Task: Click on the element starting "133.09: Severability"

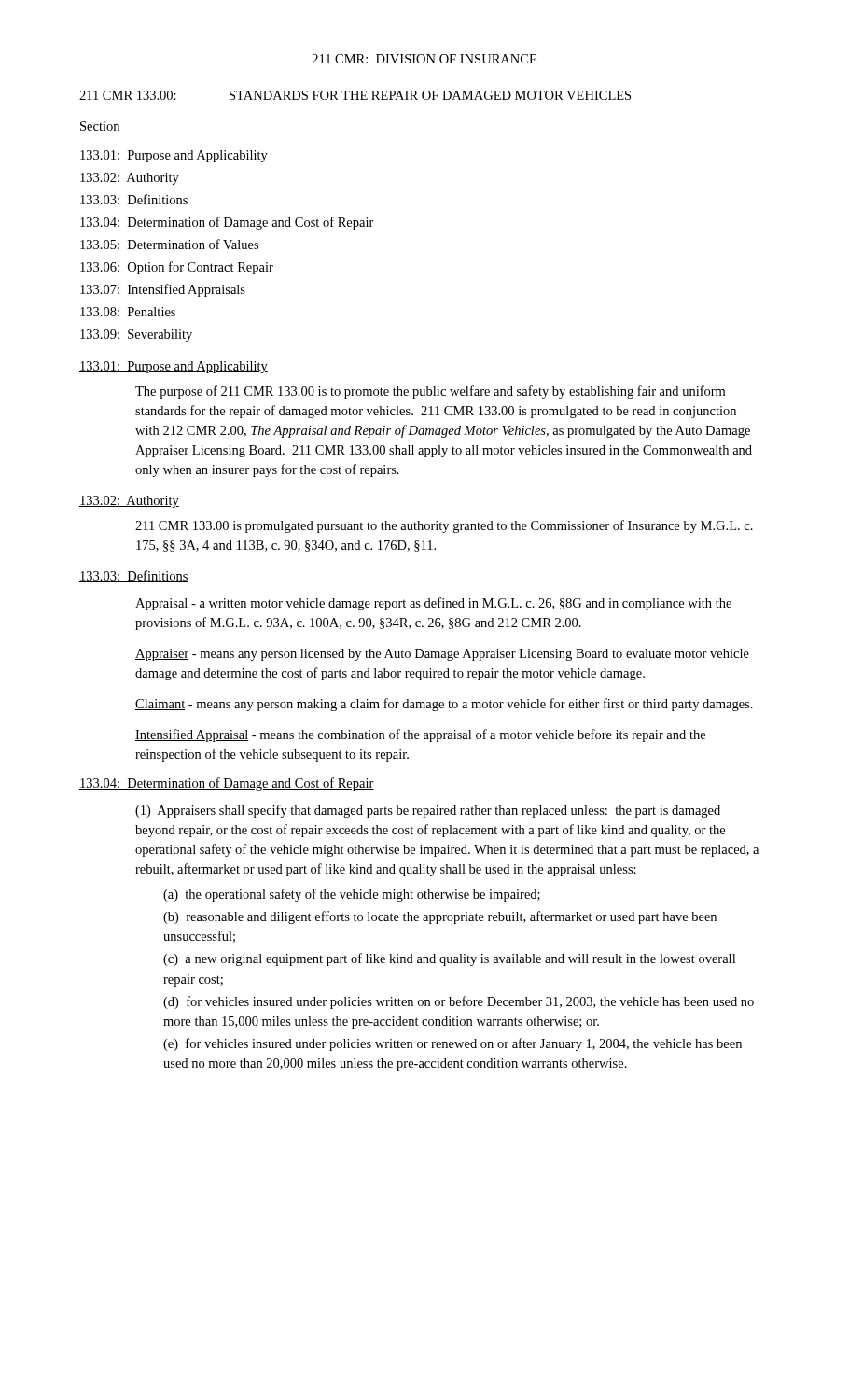Action: 136,334
